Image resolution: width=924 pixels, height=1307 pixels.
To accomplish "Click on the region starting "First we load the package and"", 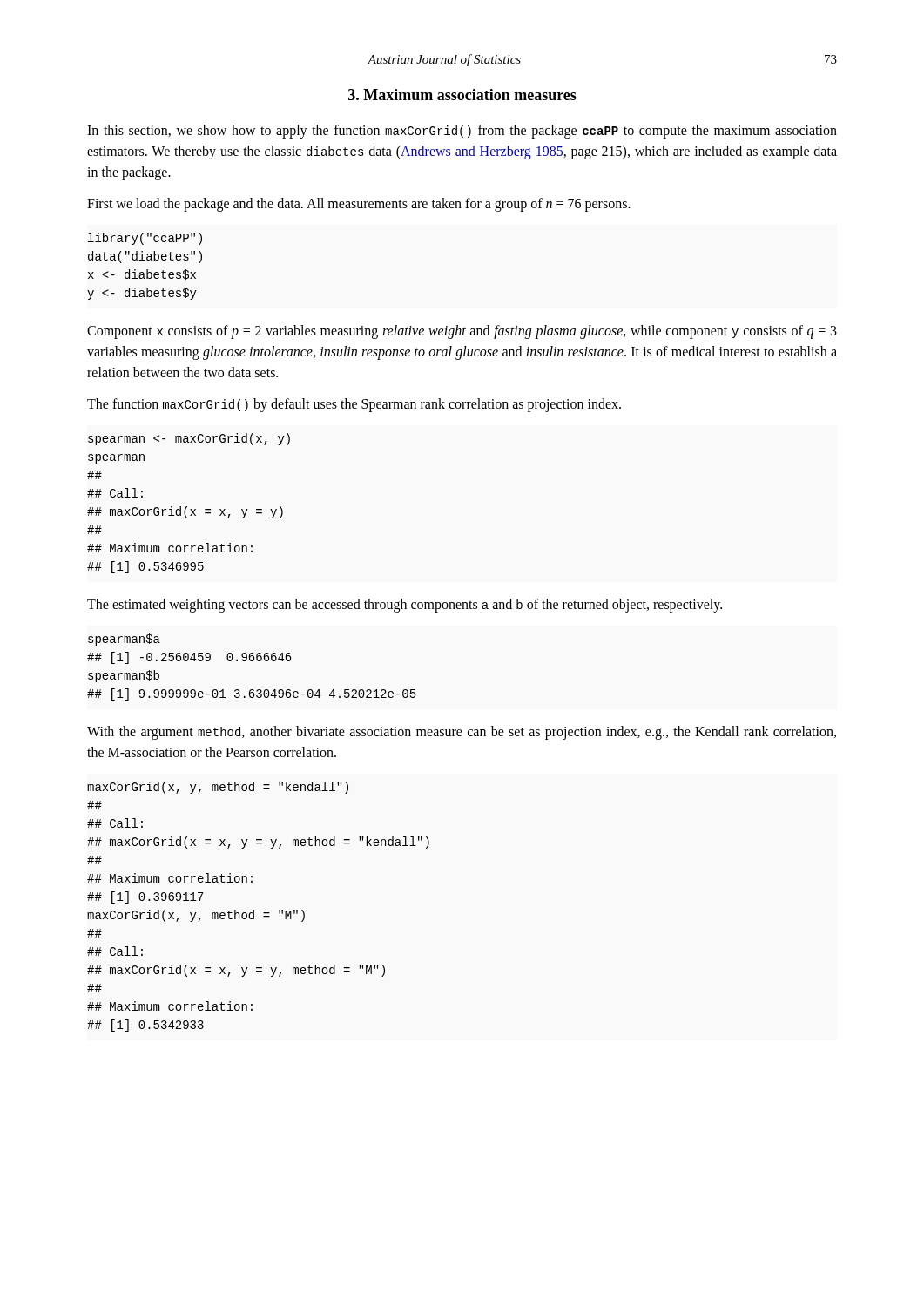I will pos(462,204).
